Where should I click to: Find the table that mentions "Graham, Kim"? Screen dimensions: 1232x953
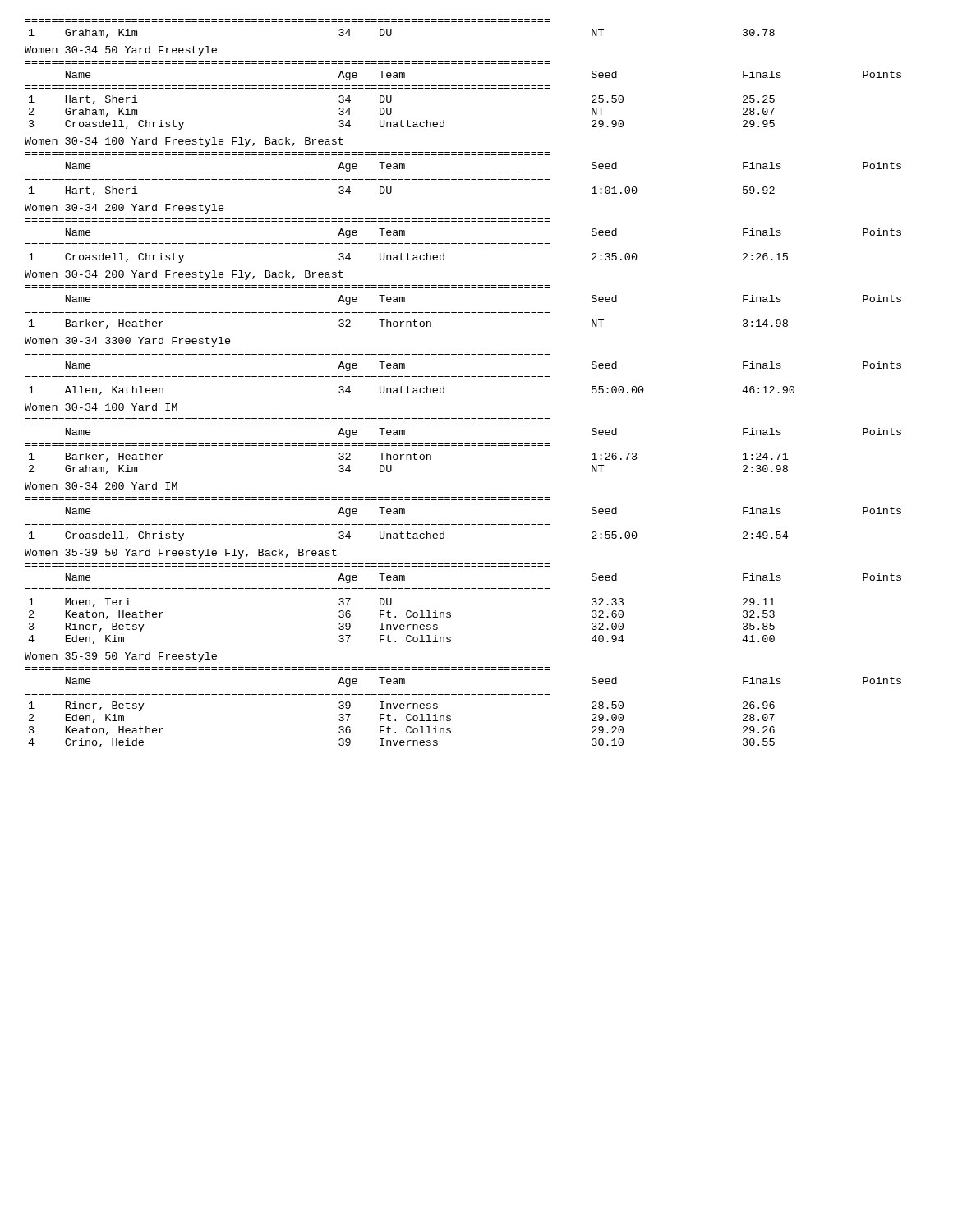[x=476, y=27]
